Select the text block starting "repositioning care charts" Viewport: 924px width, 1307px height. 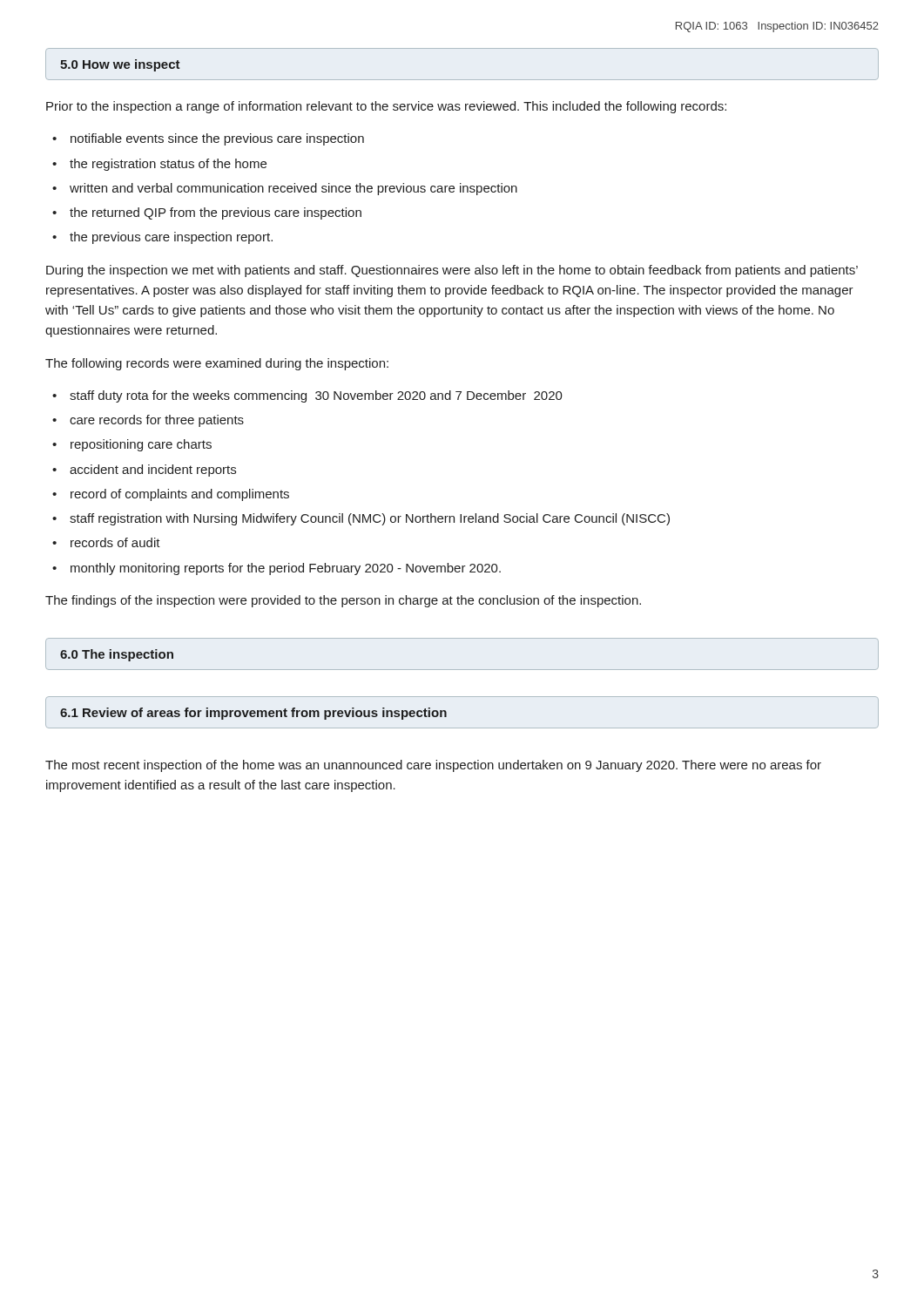click(x=141, y=444)
